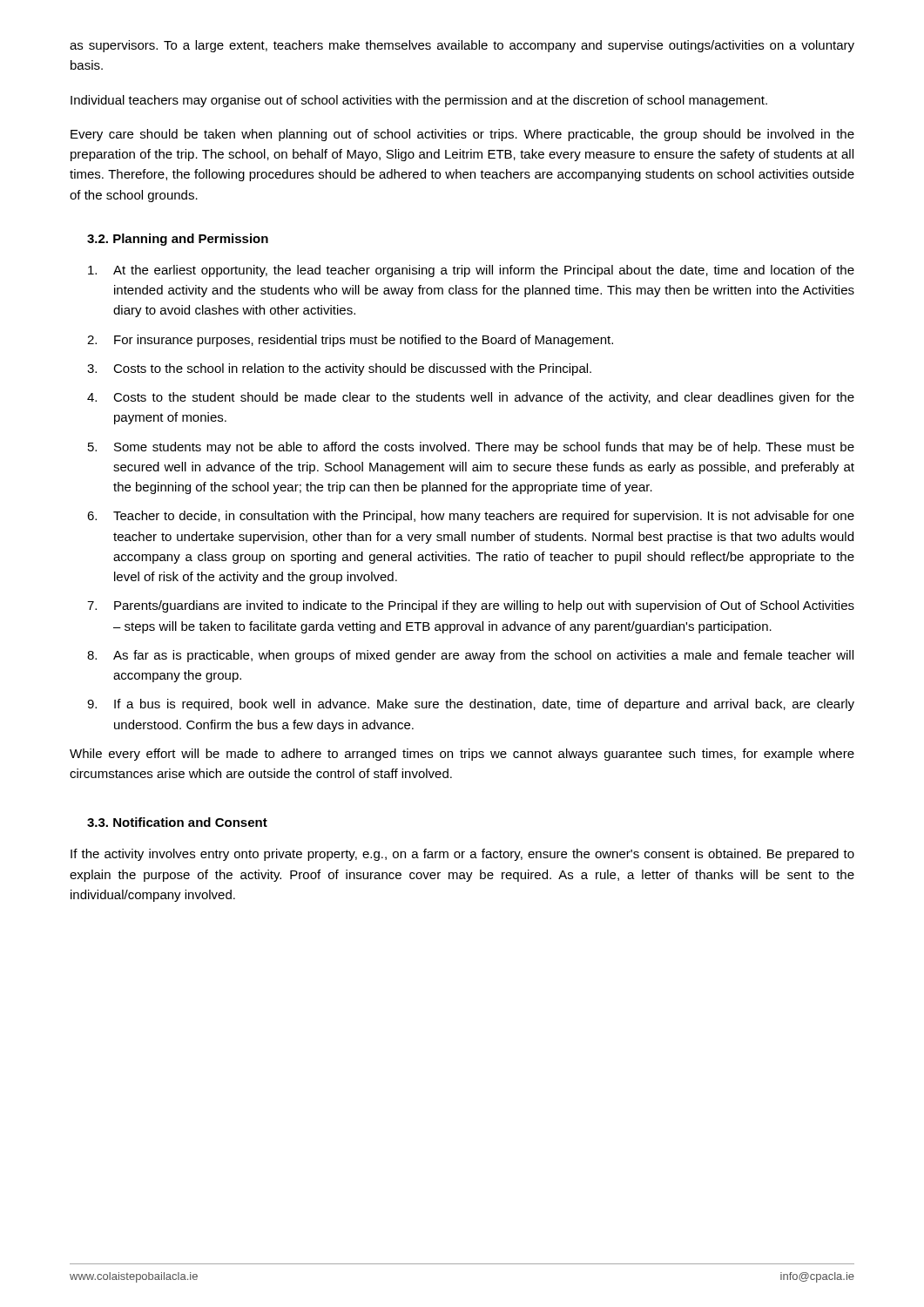The image size is (924, 1307).
Task: Find the list item containing "At the earliest opportunity, the lead teacher organising"
Action: point(471,290)
